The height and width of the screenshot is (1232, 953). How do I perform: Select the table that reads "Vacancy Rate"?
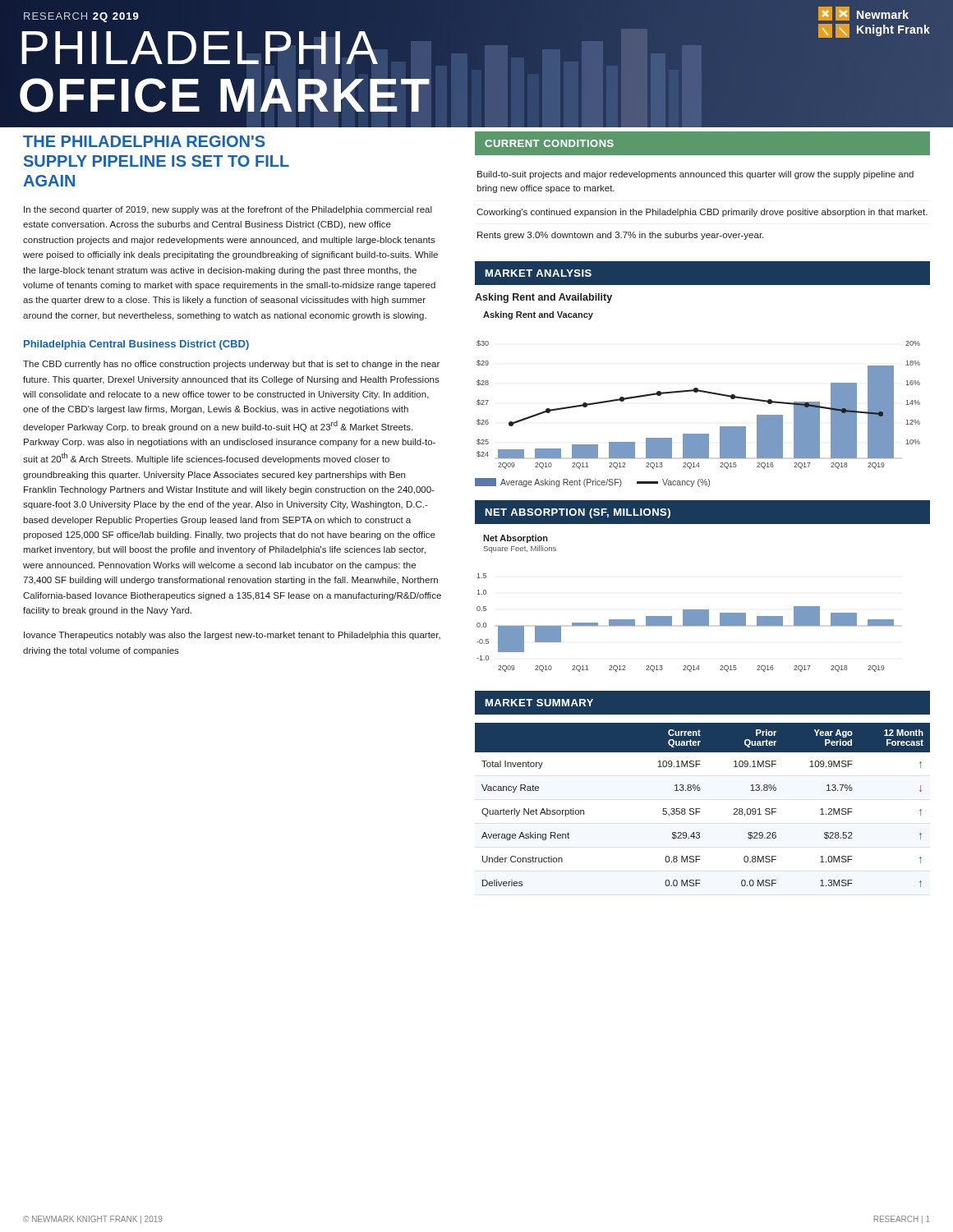pyautogui.click(x=702, y=809)
